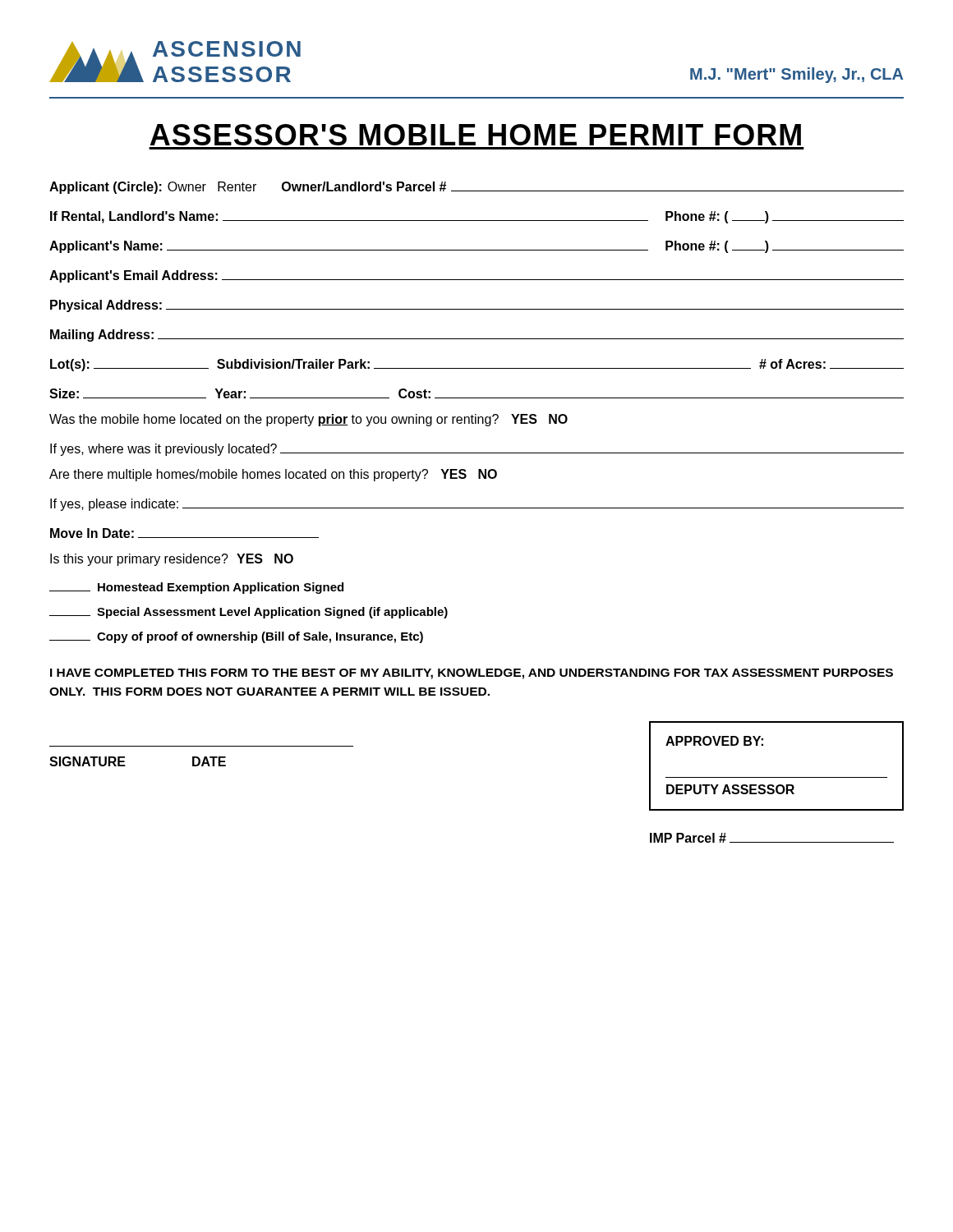Locate the text that says "APPROVED BY: DEPUTY ASSESSOR"
The height and width of the screenshot is (1232, 953).
pyautogui.click(x=776, y=766)
